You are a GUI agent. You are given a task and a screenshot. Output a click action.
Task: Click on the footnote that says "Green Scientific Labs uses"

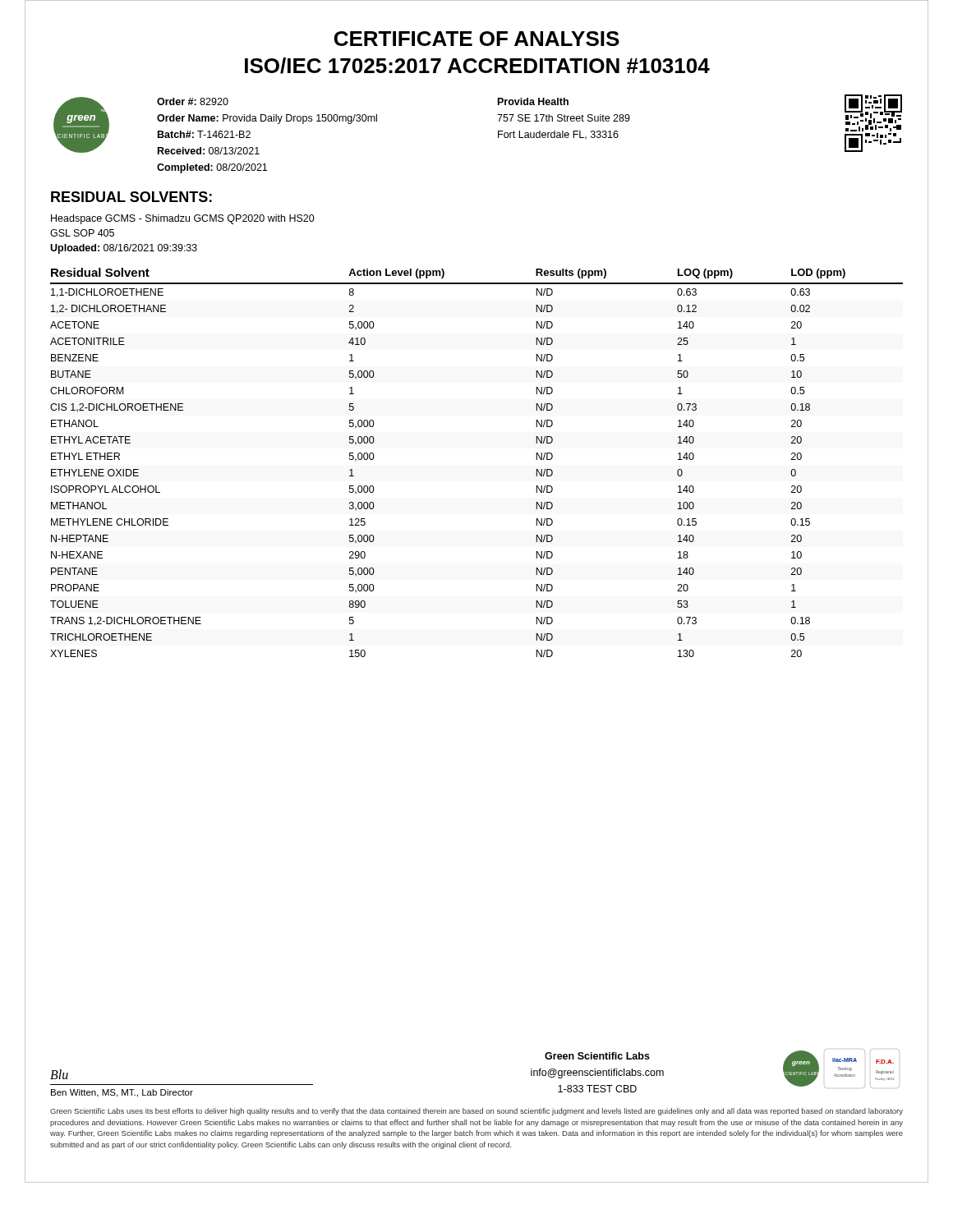476,1128
